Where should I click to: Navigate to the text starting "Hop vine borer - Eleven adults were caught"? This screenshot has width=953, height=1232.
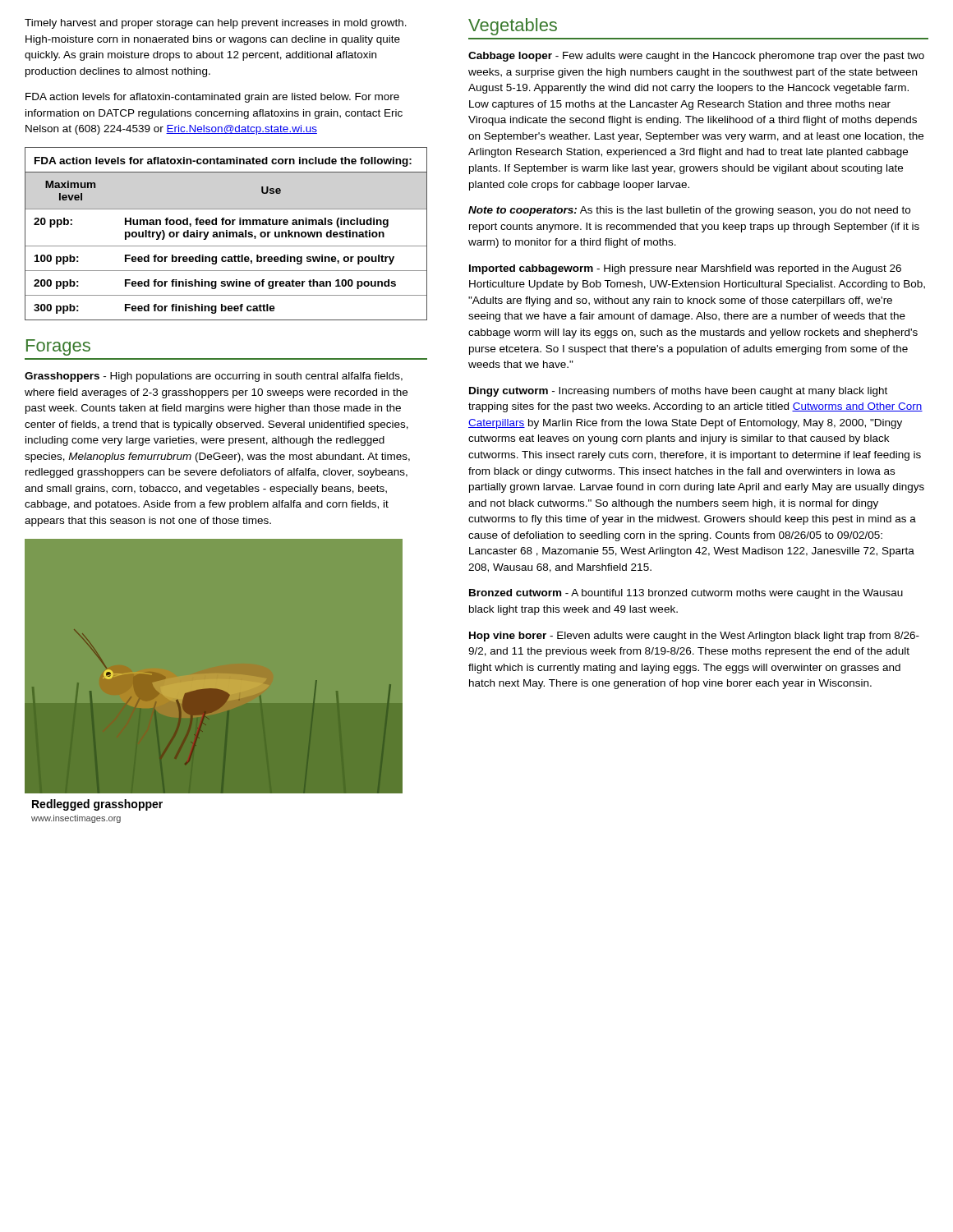[694, 659]
